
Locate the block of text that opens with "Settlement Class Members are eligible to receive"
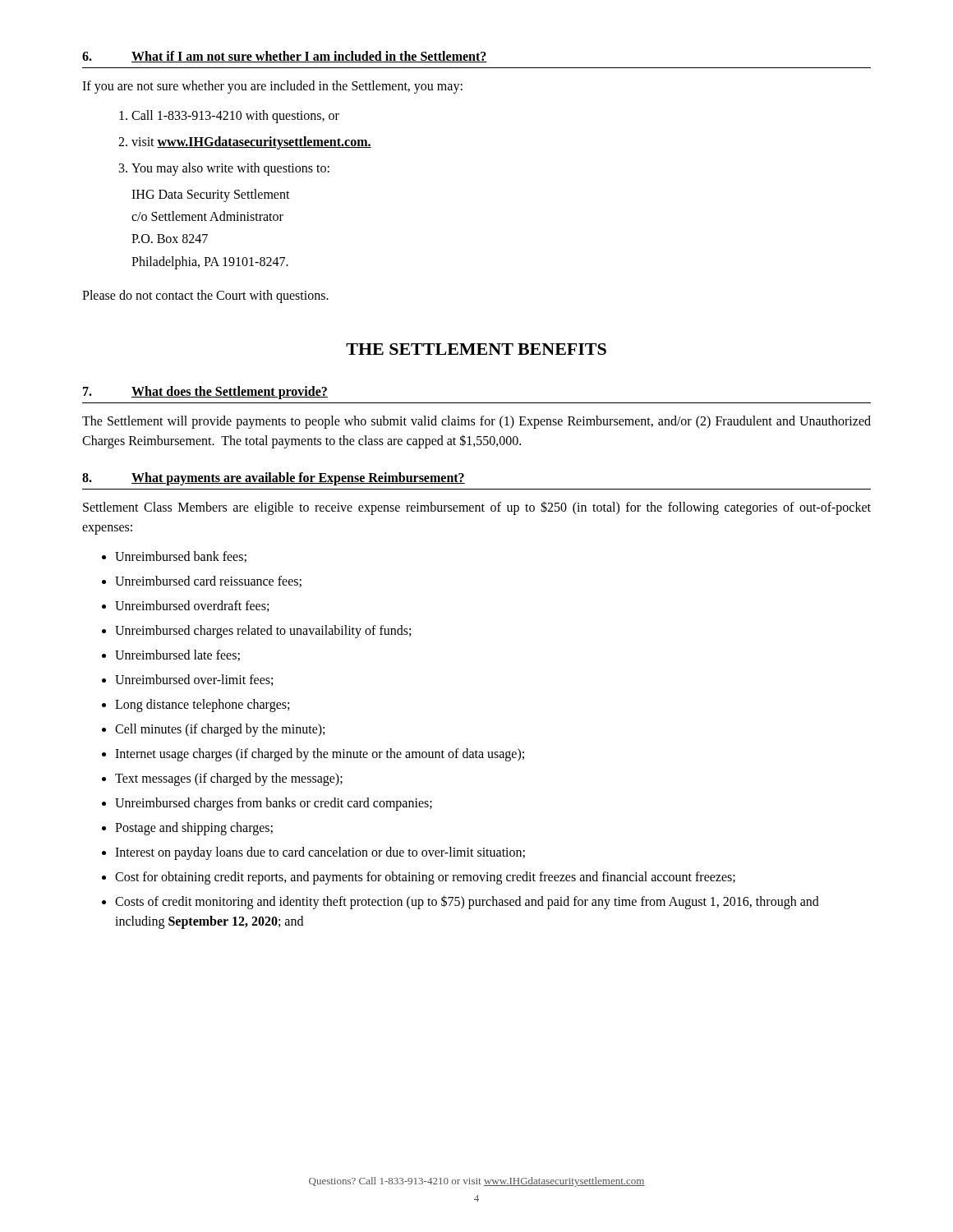[x=476, y=517]
